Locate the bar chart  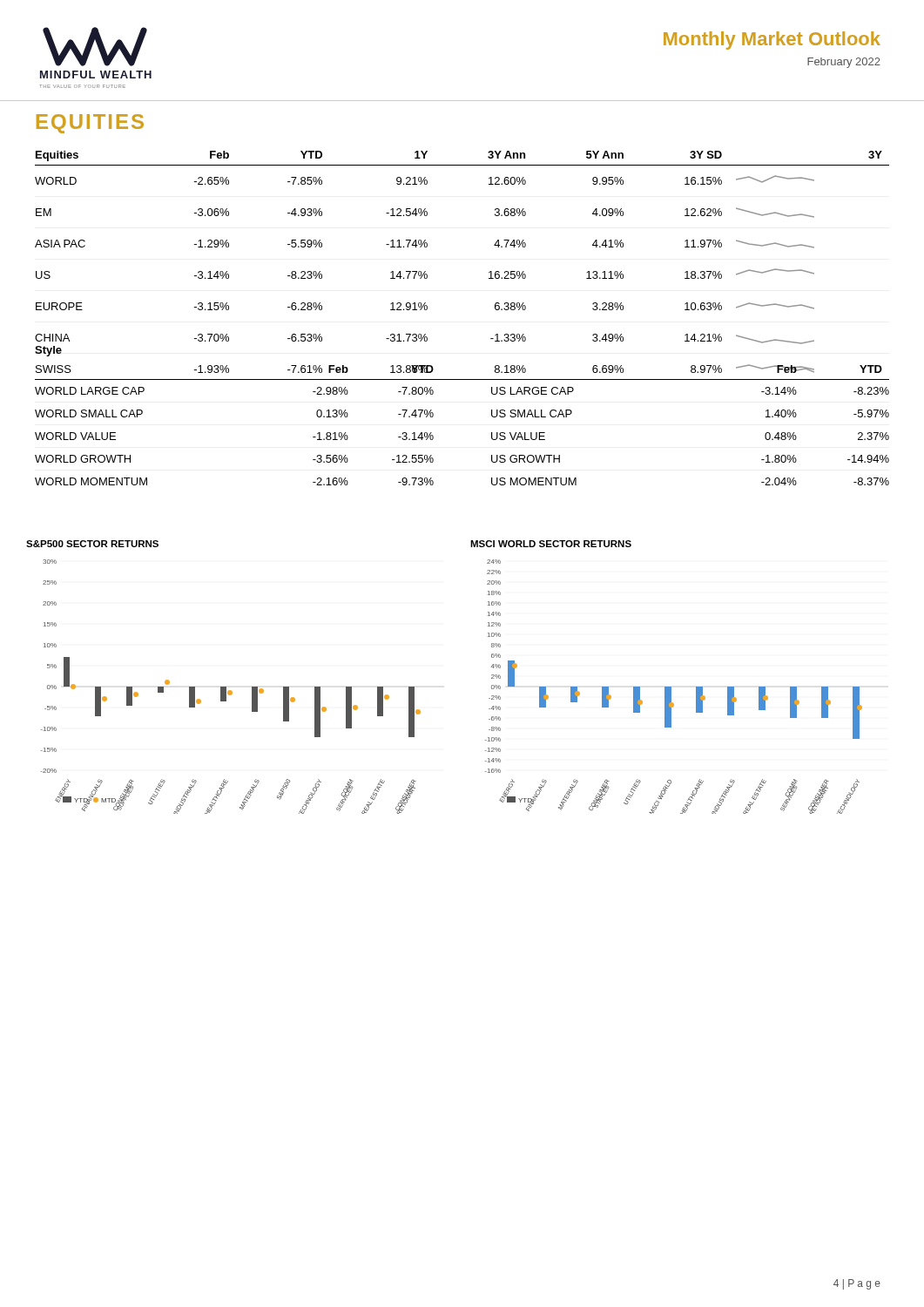tap(684, 678)
